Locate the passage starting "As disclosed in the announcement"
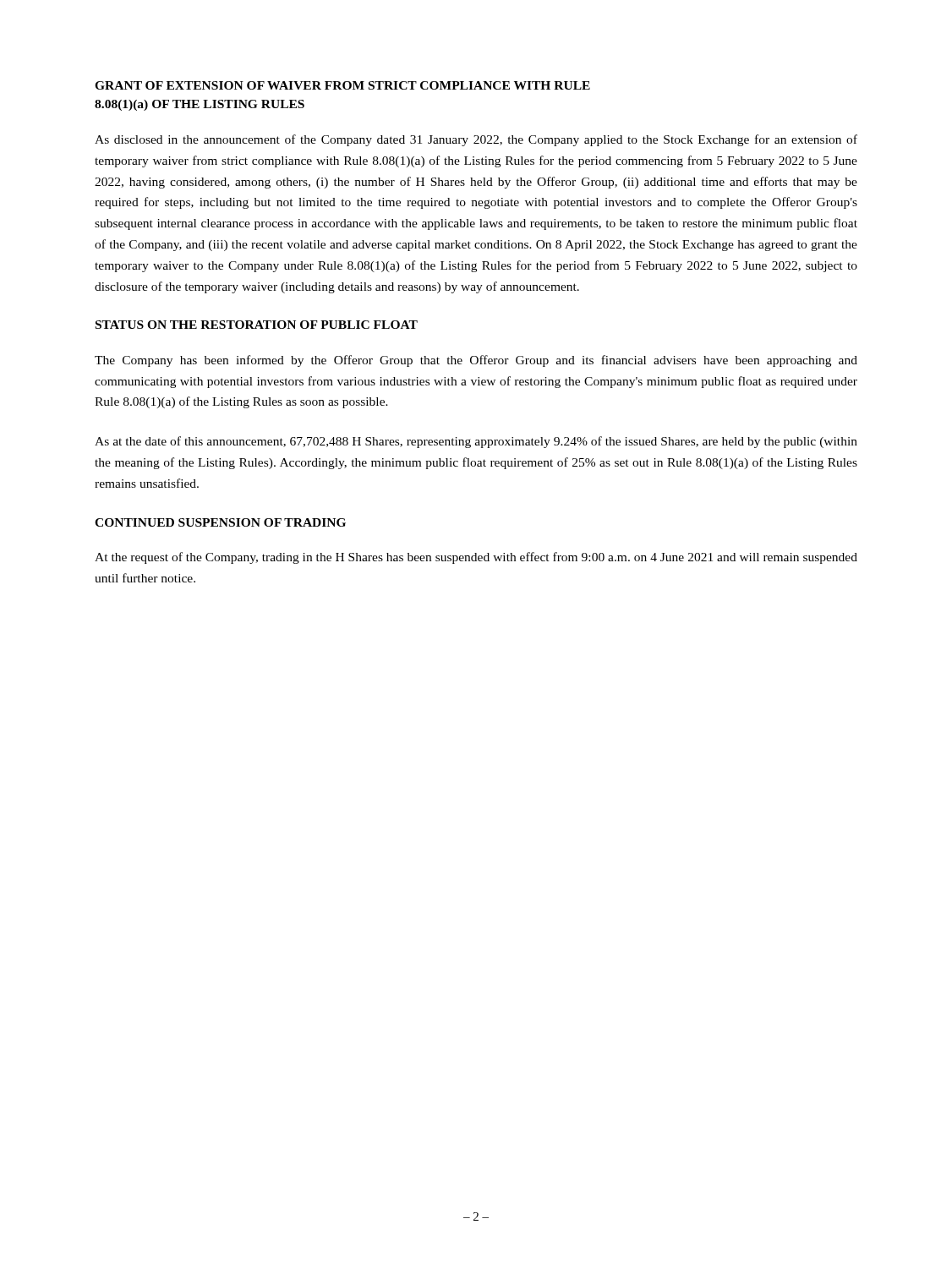 click(x=476, y=212)
